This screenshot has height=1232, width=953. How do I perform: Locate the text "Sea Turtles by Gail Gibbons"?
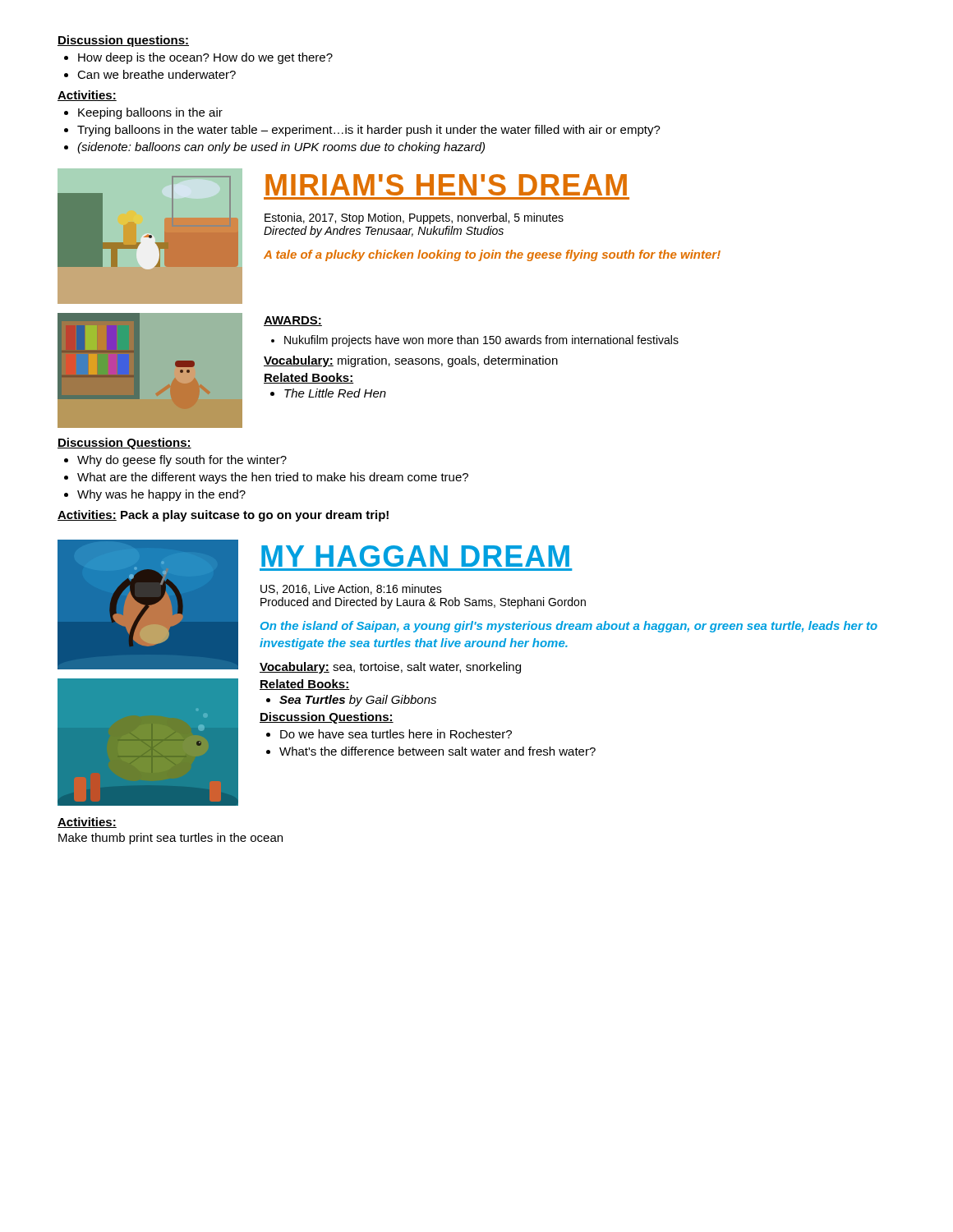[x=358, y=699]
